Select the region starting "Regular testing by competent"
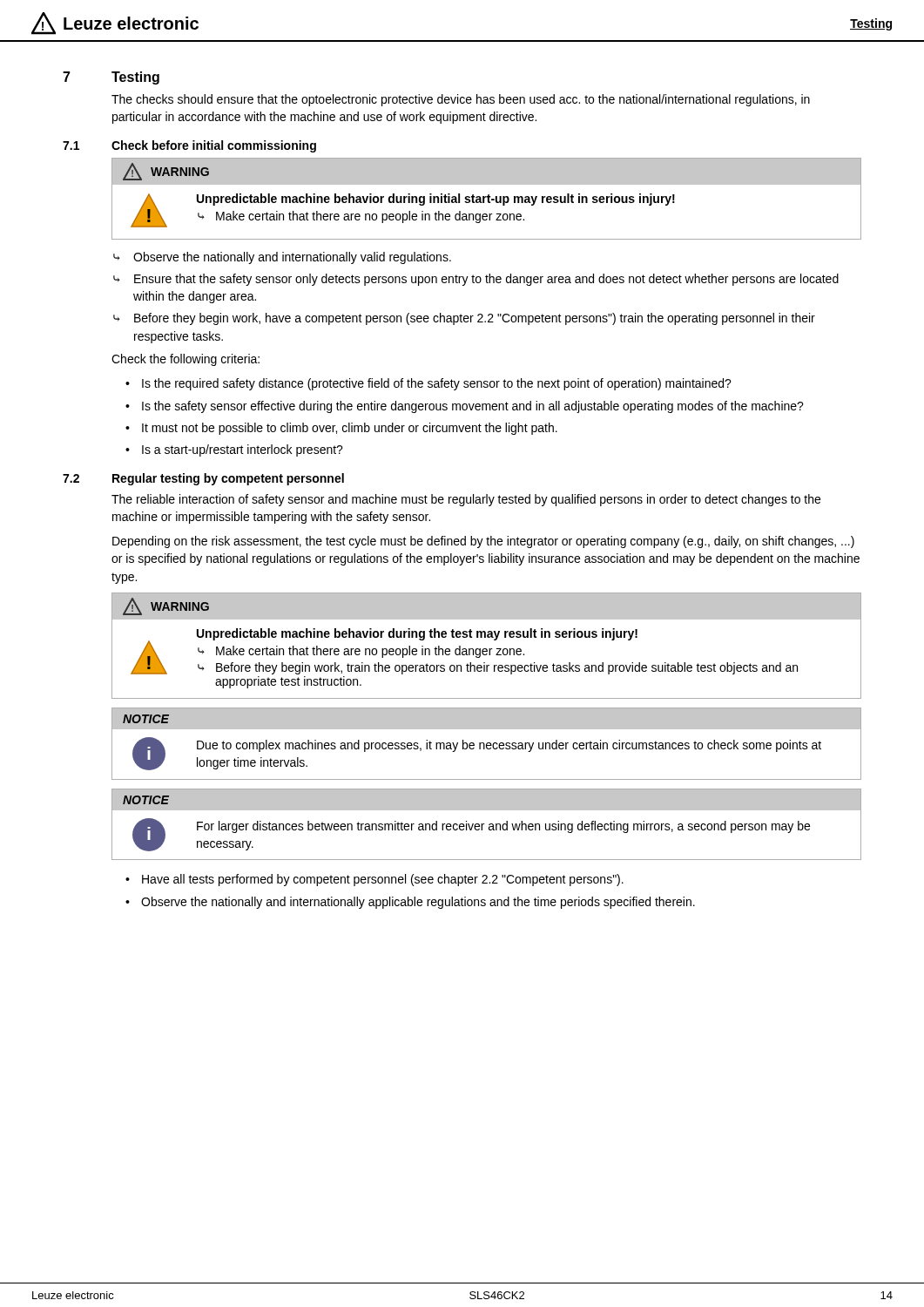 (x=228, y=478)
